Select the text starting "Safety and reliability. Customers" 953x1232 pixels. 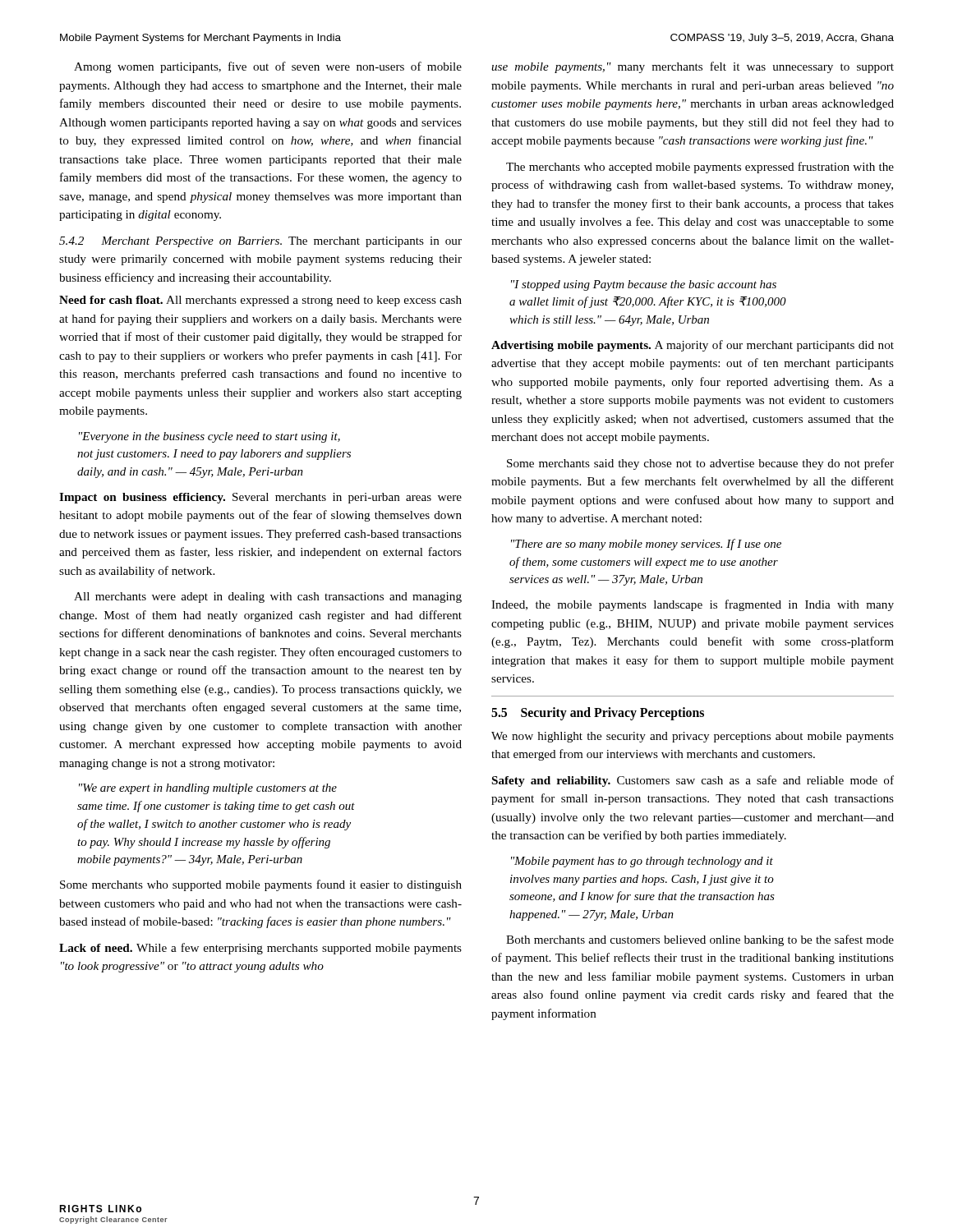(x=693, y=808)
